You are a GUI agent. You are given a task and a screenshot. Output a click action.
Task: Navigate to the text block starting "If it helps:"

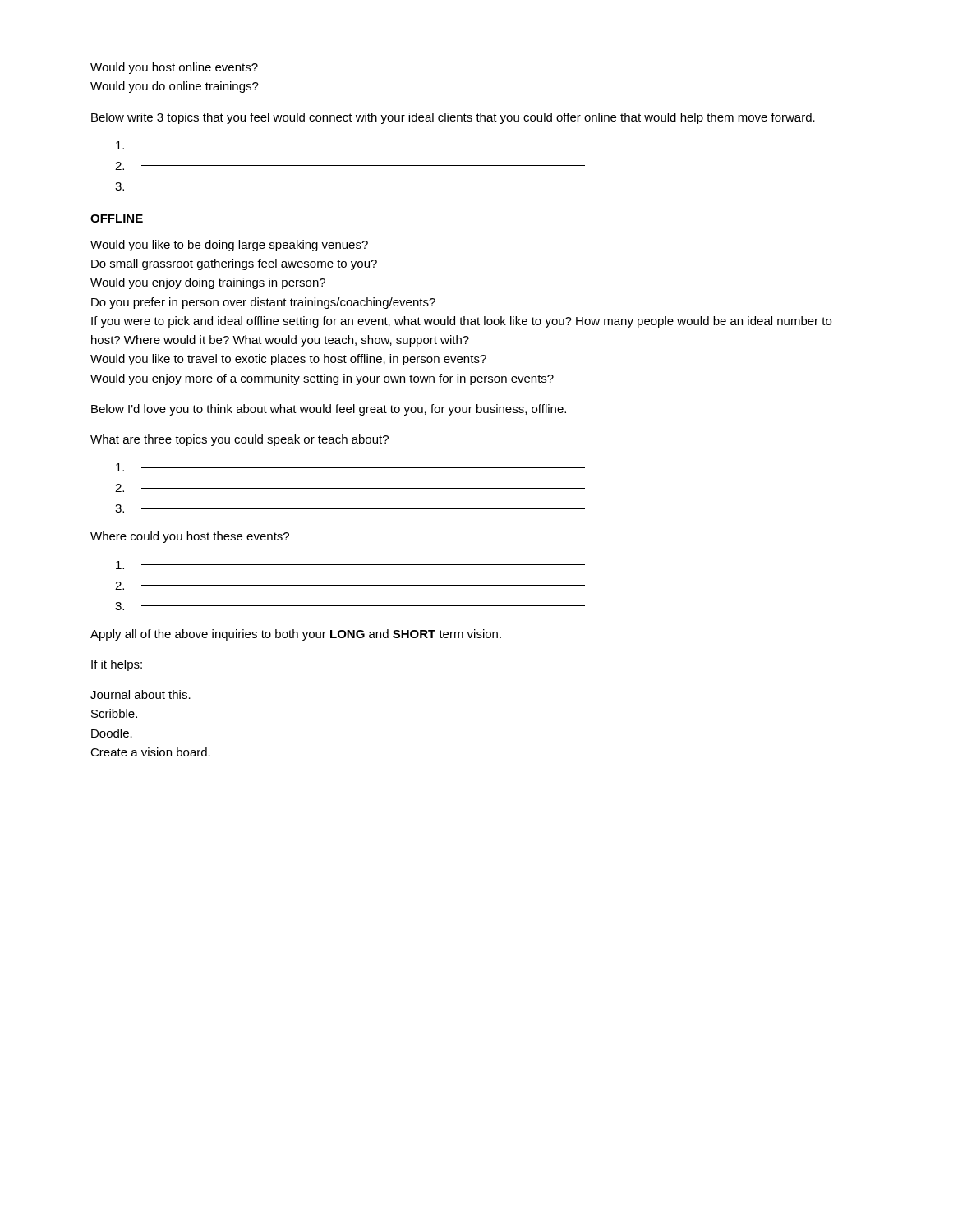pos(117,664)
